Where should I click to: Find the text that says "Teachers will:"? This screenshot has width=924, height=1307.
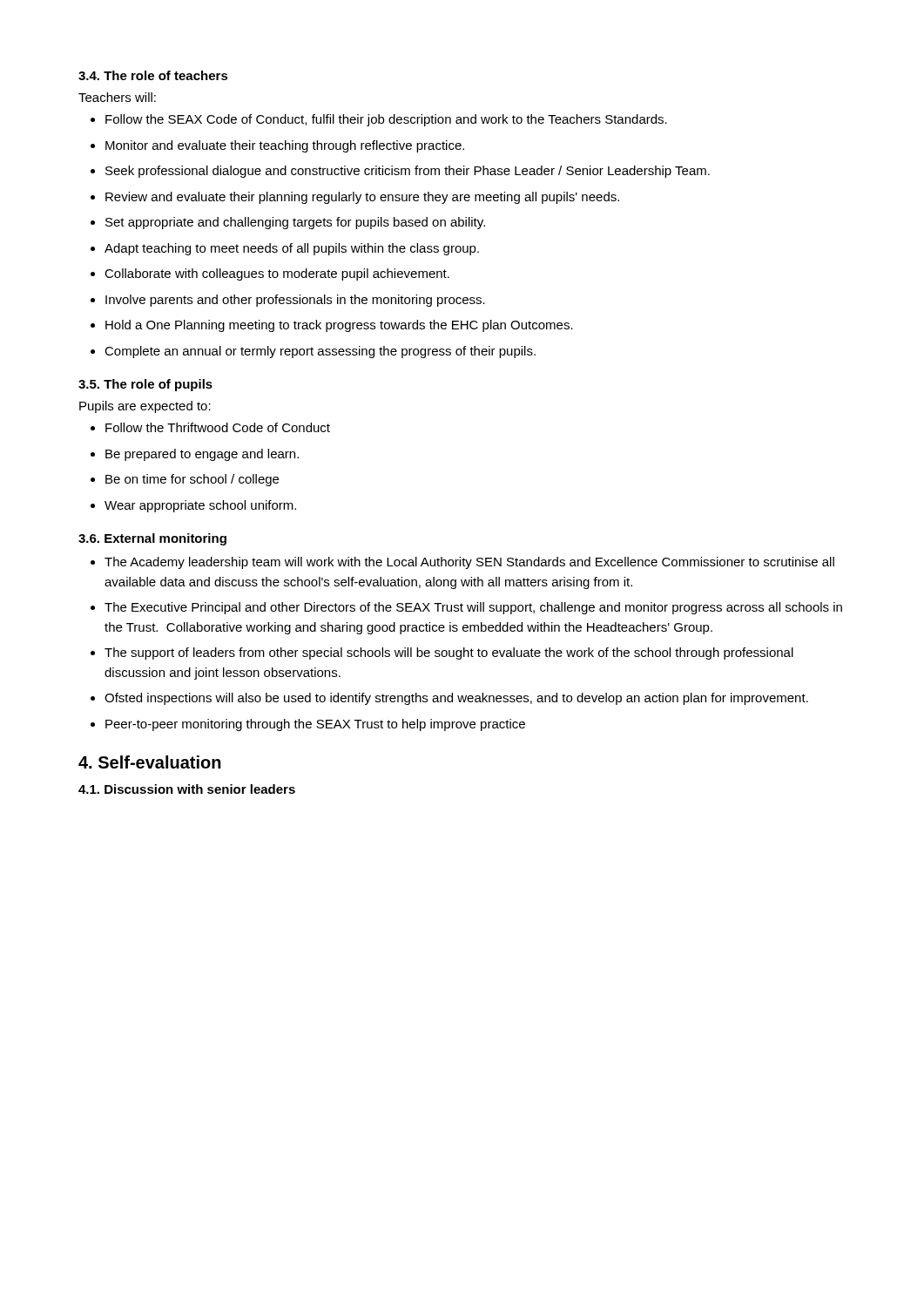(x=118, y=97)
